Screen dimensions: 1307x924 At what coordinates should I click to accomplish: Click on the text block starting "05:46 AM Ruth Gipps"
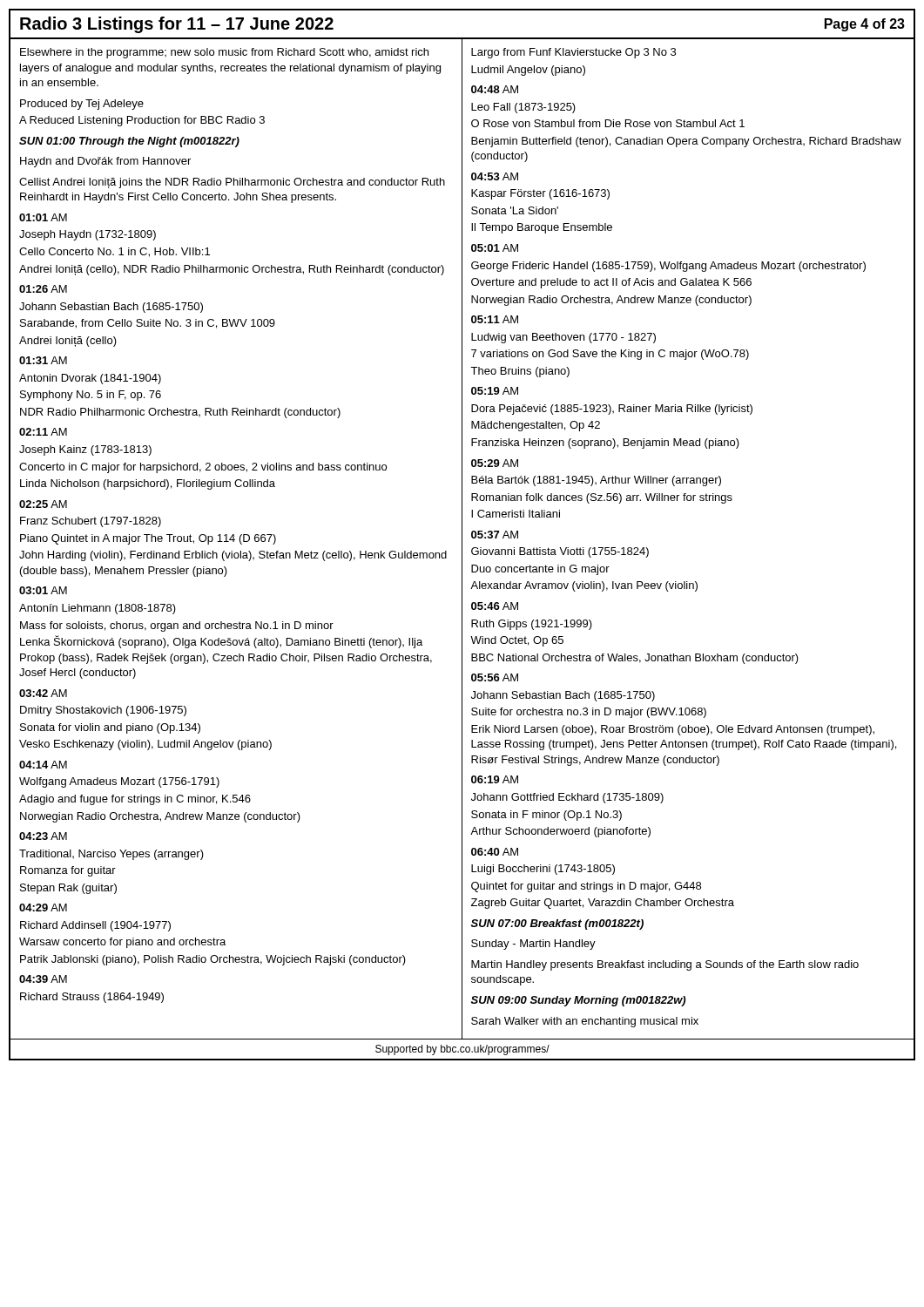495,606
